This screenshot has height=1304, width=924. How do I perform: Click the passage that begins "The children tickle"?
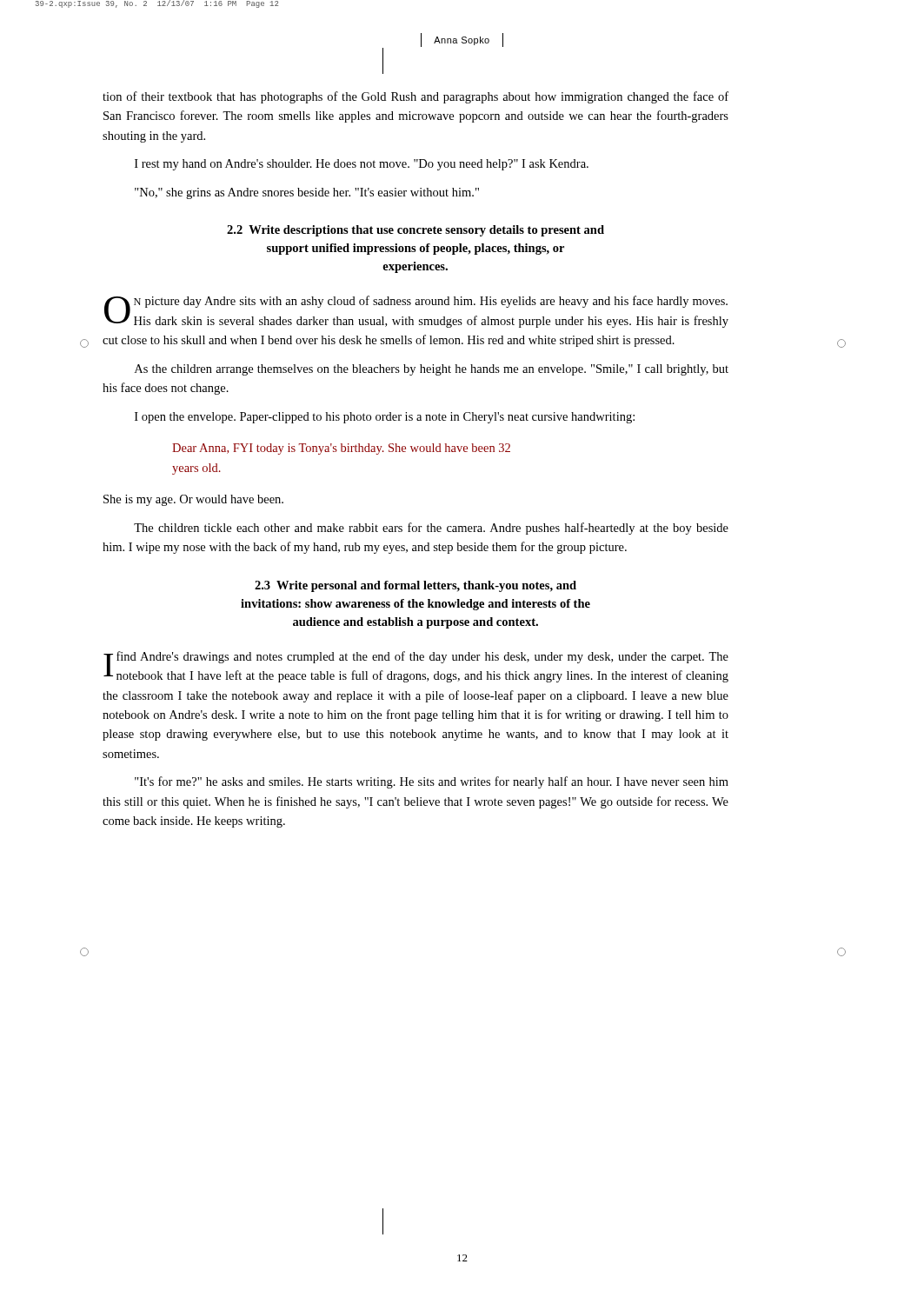coord(415,537)
